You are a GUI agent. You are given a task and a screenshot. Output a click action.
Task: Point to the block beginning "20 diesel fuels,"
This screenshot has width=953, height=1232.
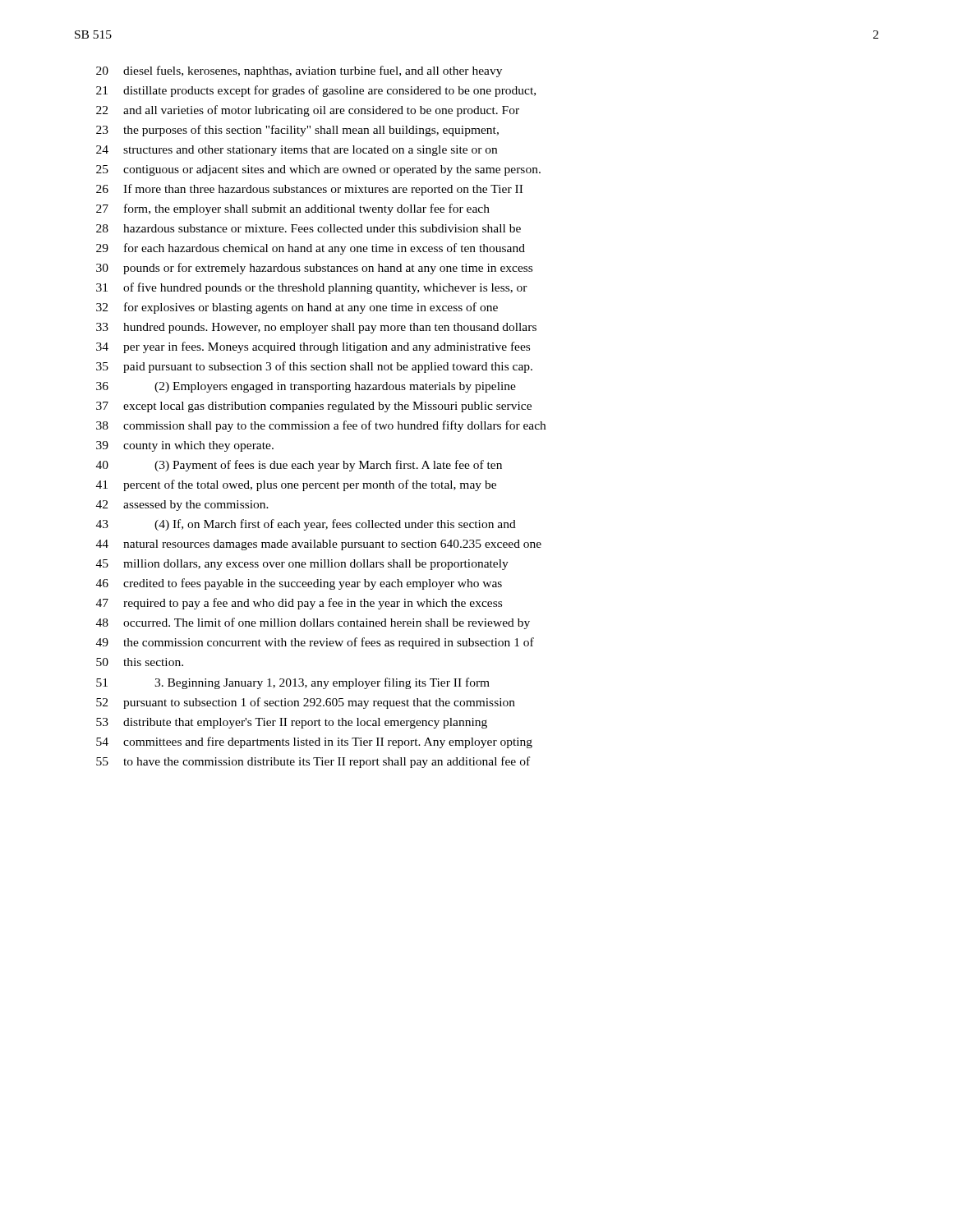click(476, 416)
